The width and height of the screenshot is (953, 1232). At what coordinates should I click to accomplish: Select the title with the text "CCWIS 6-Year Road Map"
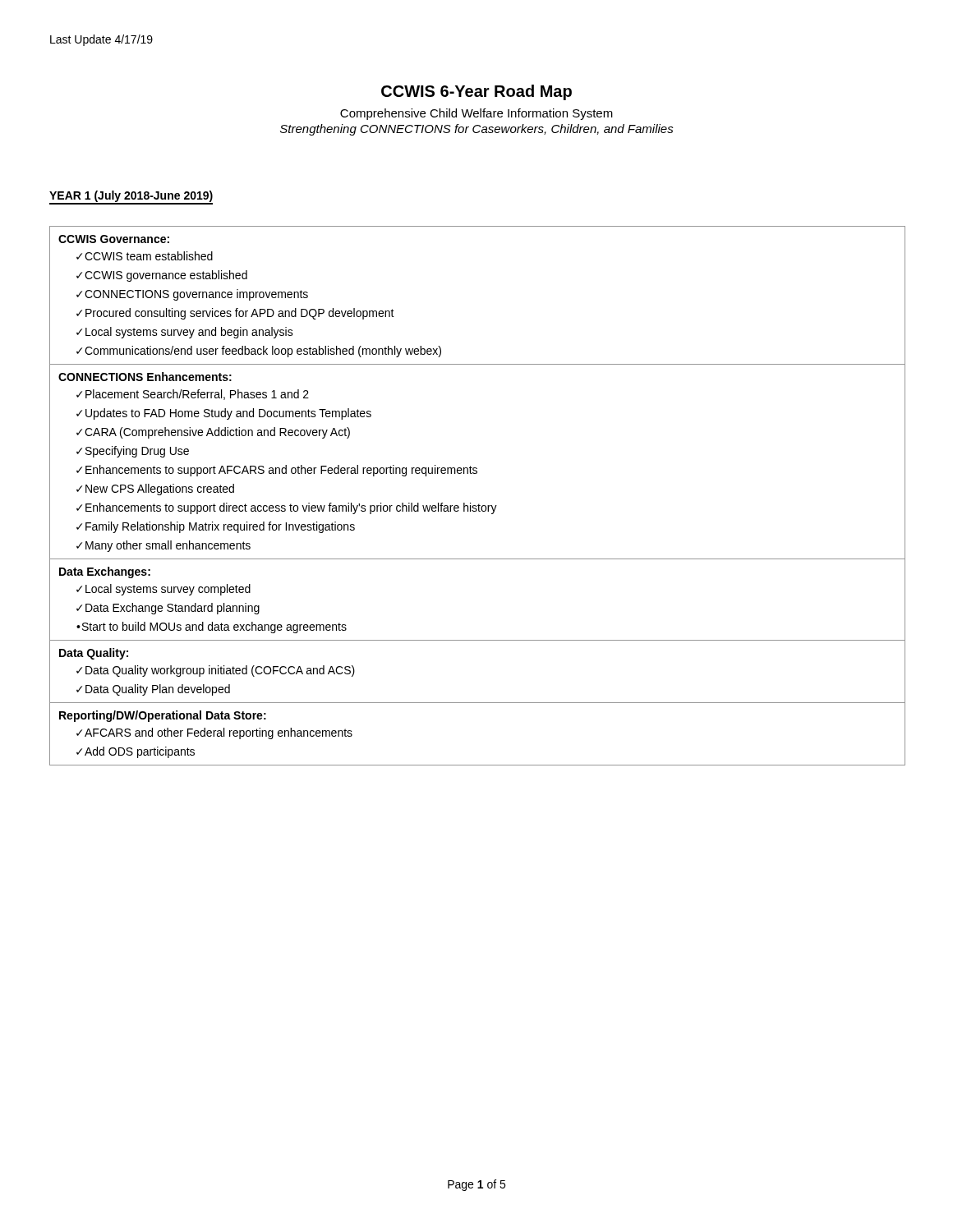click(x=476, y=109)
